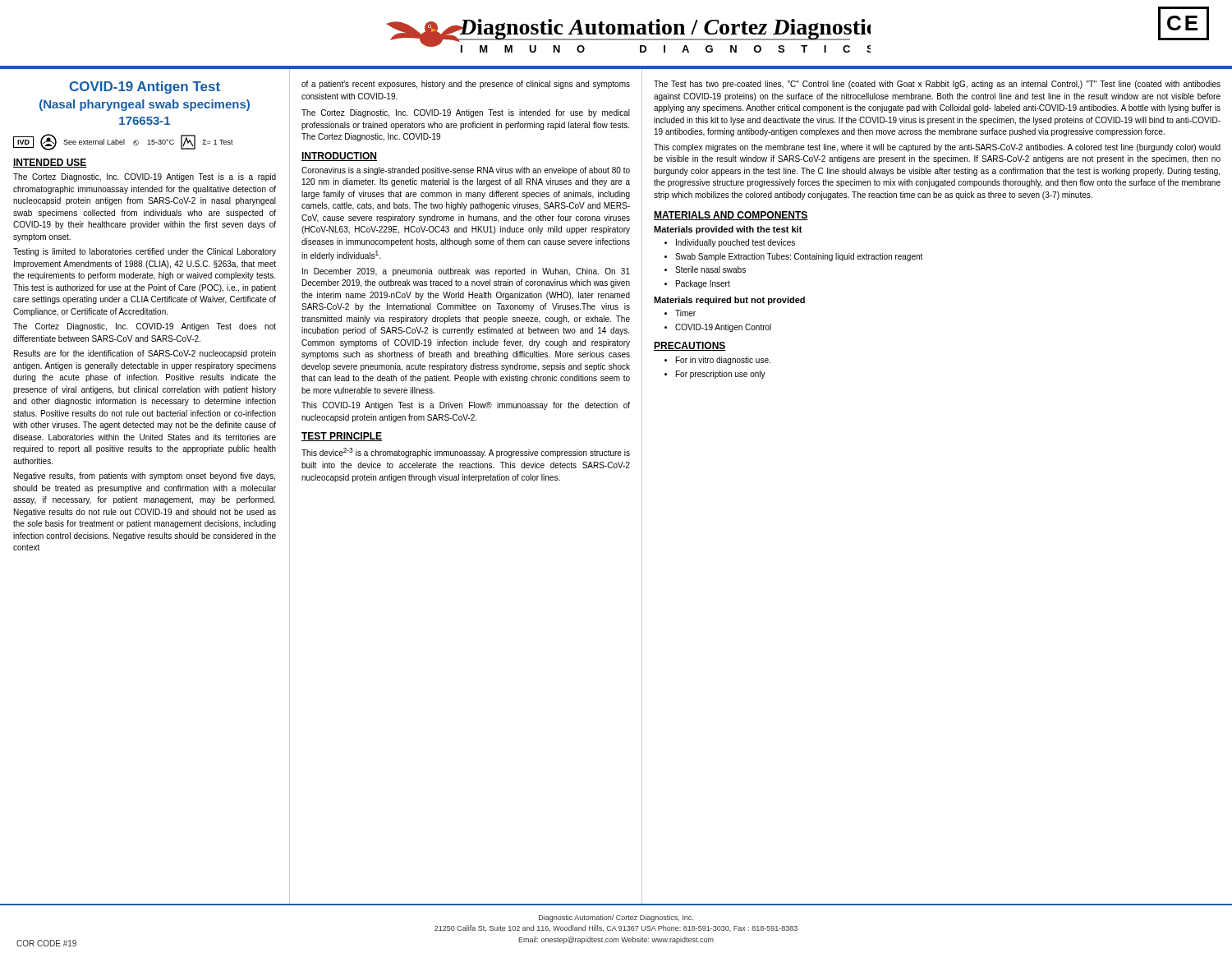Find the block on this page that starts "Swab Sample Extraction Tubes: Containing liquid"
The image size is (1232, 953).
coord(799,256)
